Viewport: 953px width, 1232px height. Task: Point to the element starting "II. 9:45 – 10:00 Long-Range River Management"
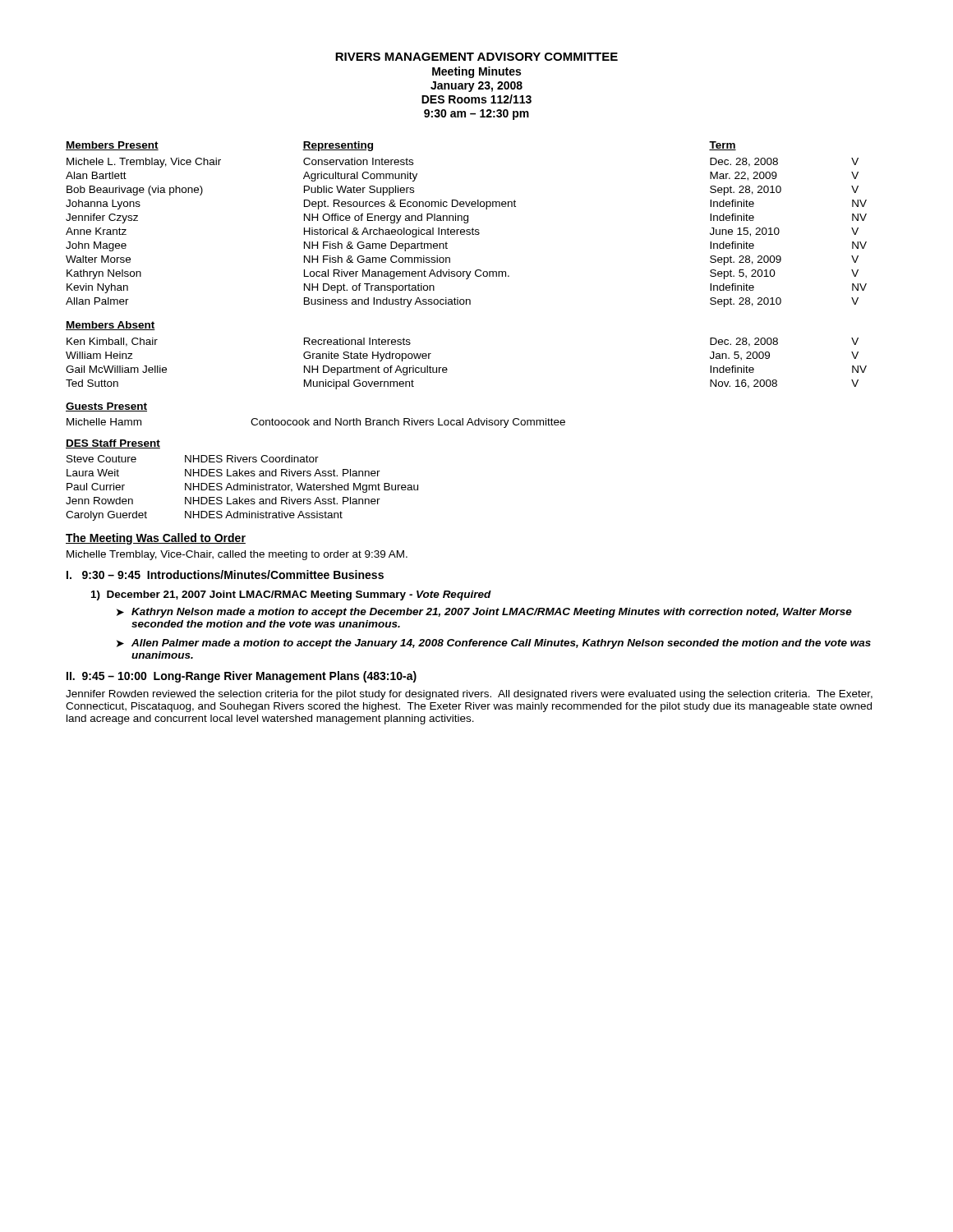pos(241,676)
